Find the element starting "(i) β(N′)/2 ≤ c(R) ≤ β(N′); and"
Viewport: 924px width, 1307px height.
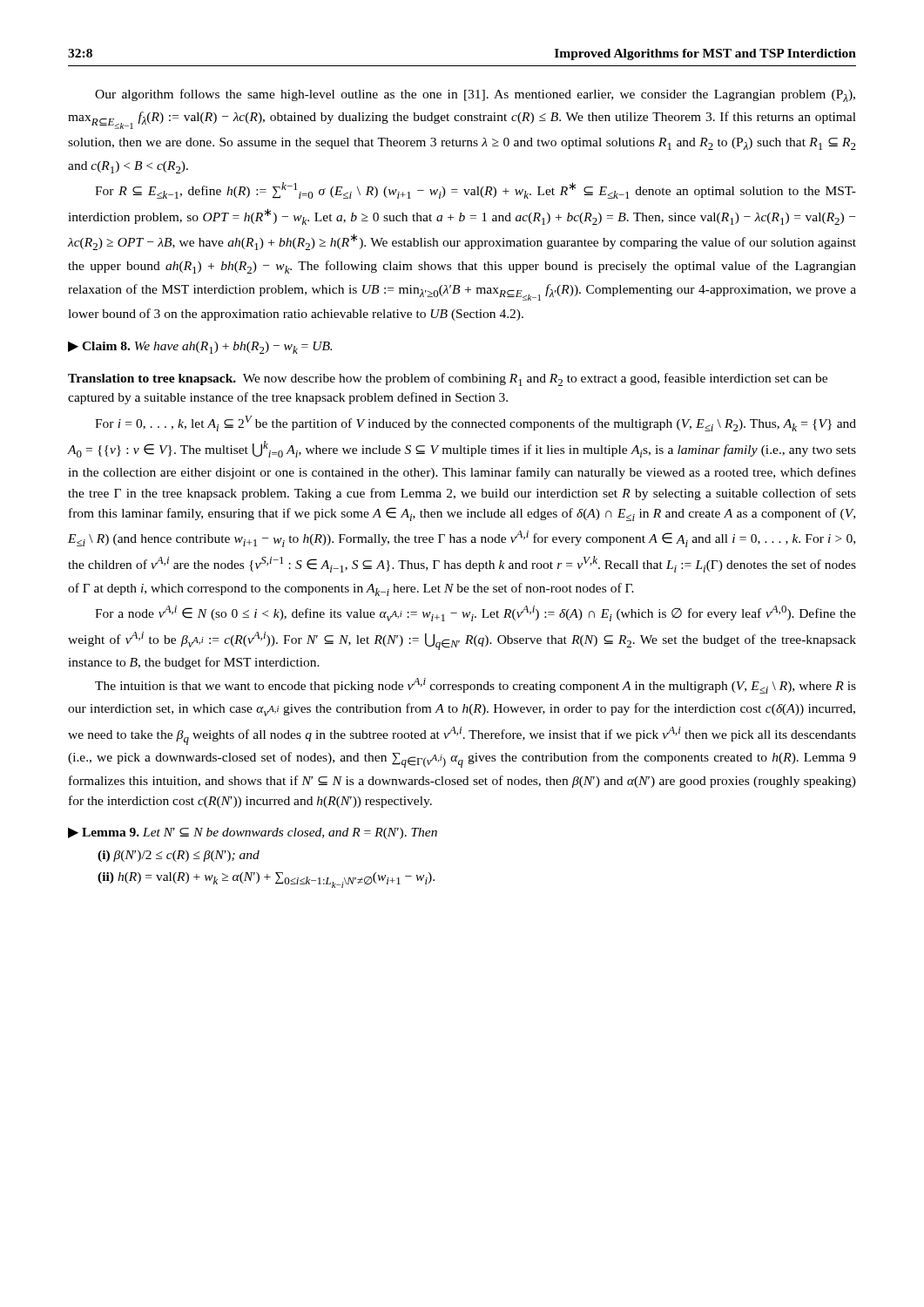pyautogui.click(x=178, y=854)
